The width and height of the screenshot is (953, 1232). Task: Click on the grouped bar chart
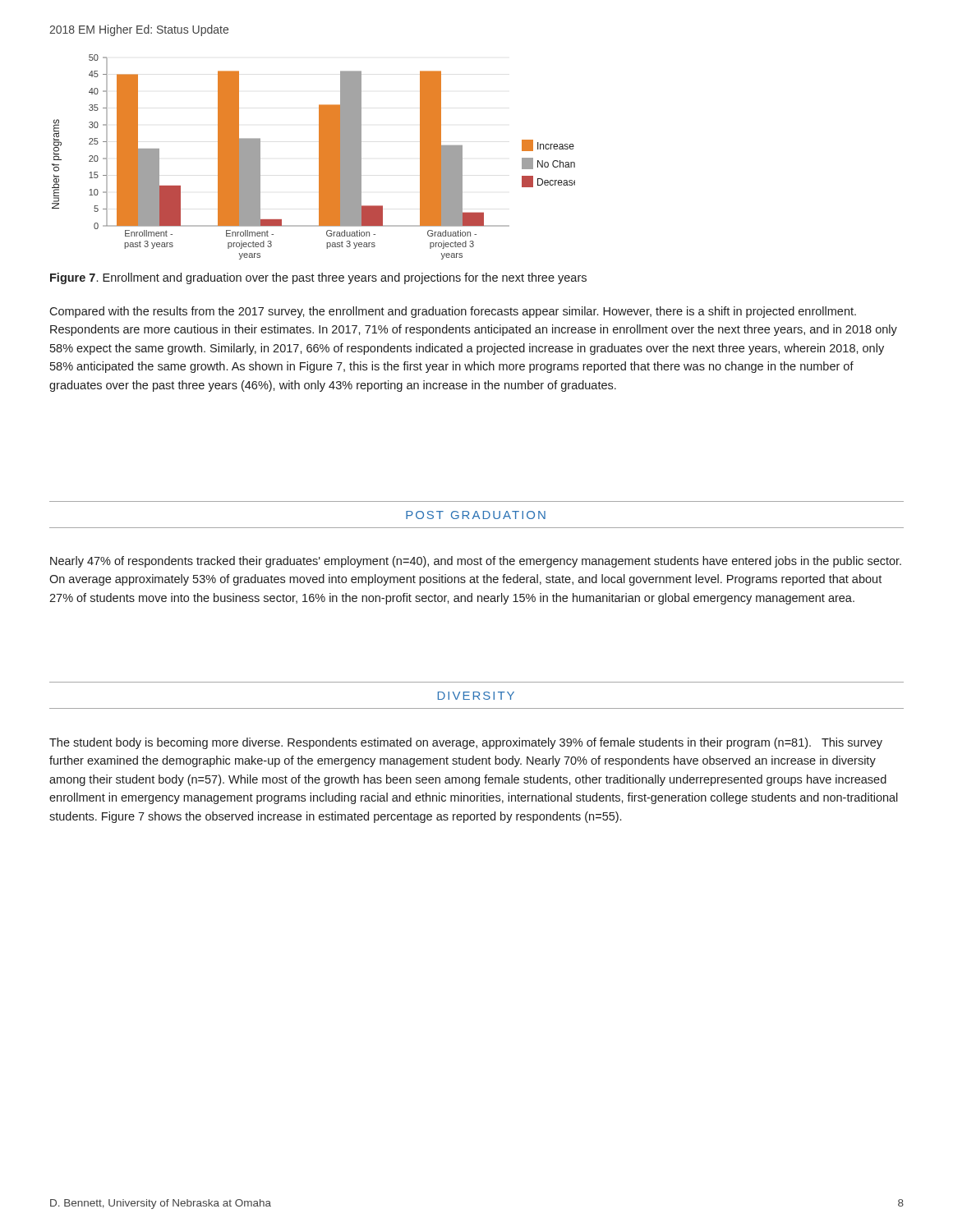point(312,159)
